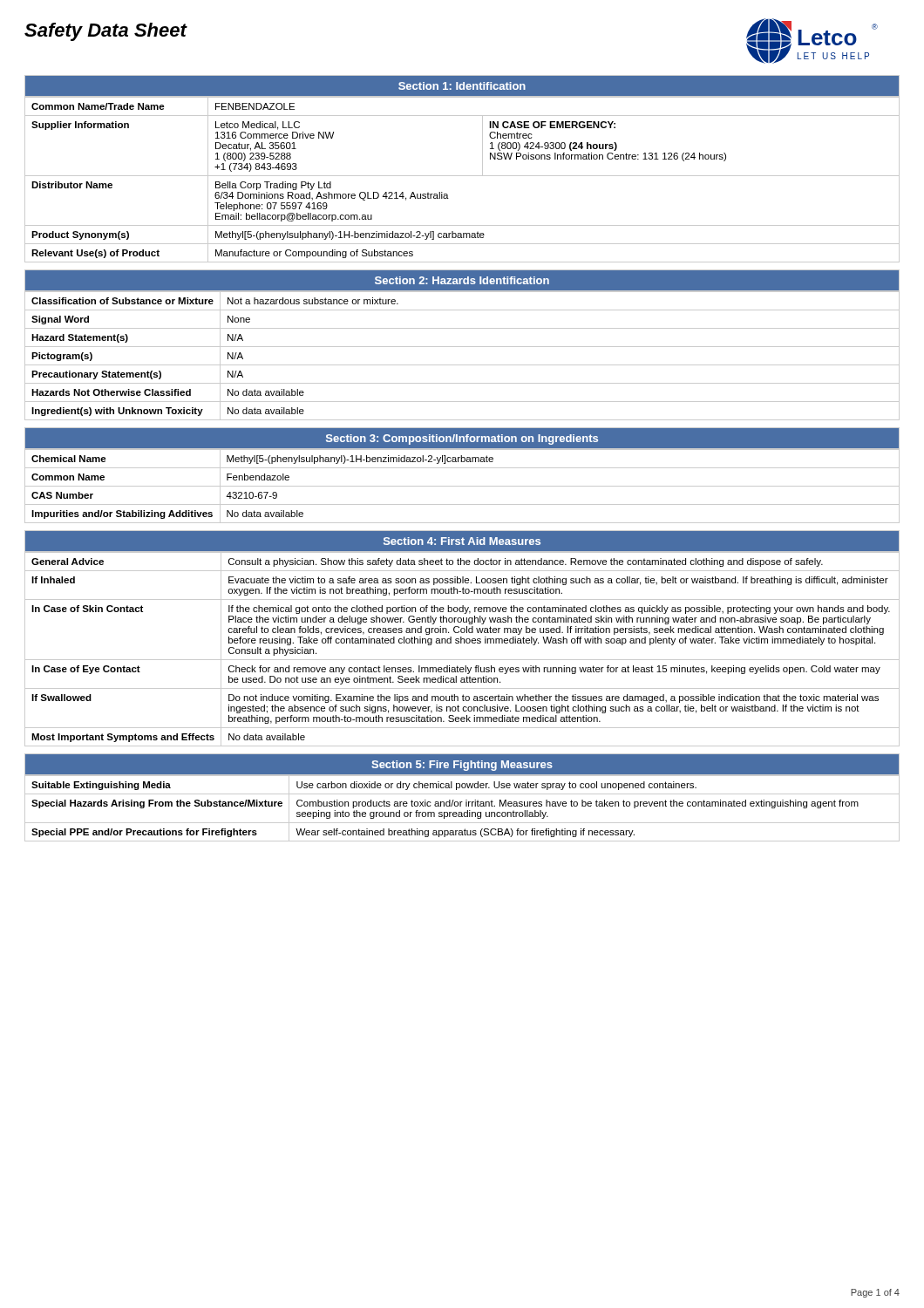
Task: Select the region starting "Section 2: Hazards"
Action: 462,280
